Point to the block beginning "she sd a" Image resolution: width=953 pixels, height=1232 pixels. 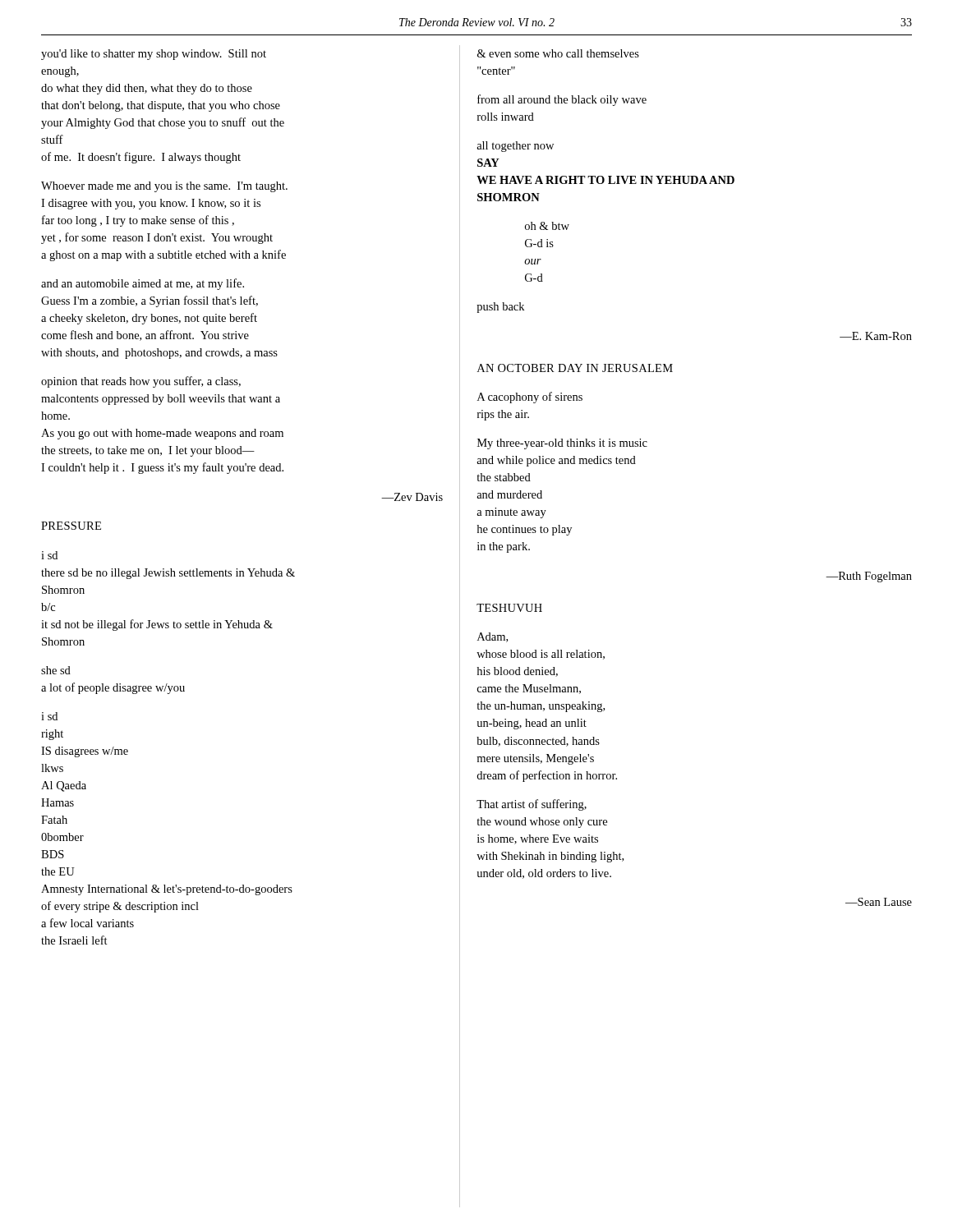(56, 670)
